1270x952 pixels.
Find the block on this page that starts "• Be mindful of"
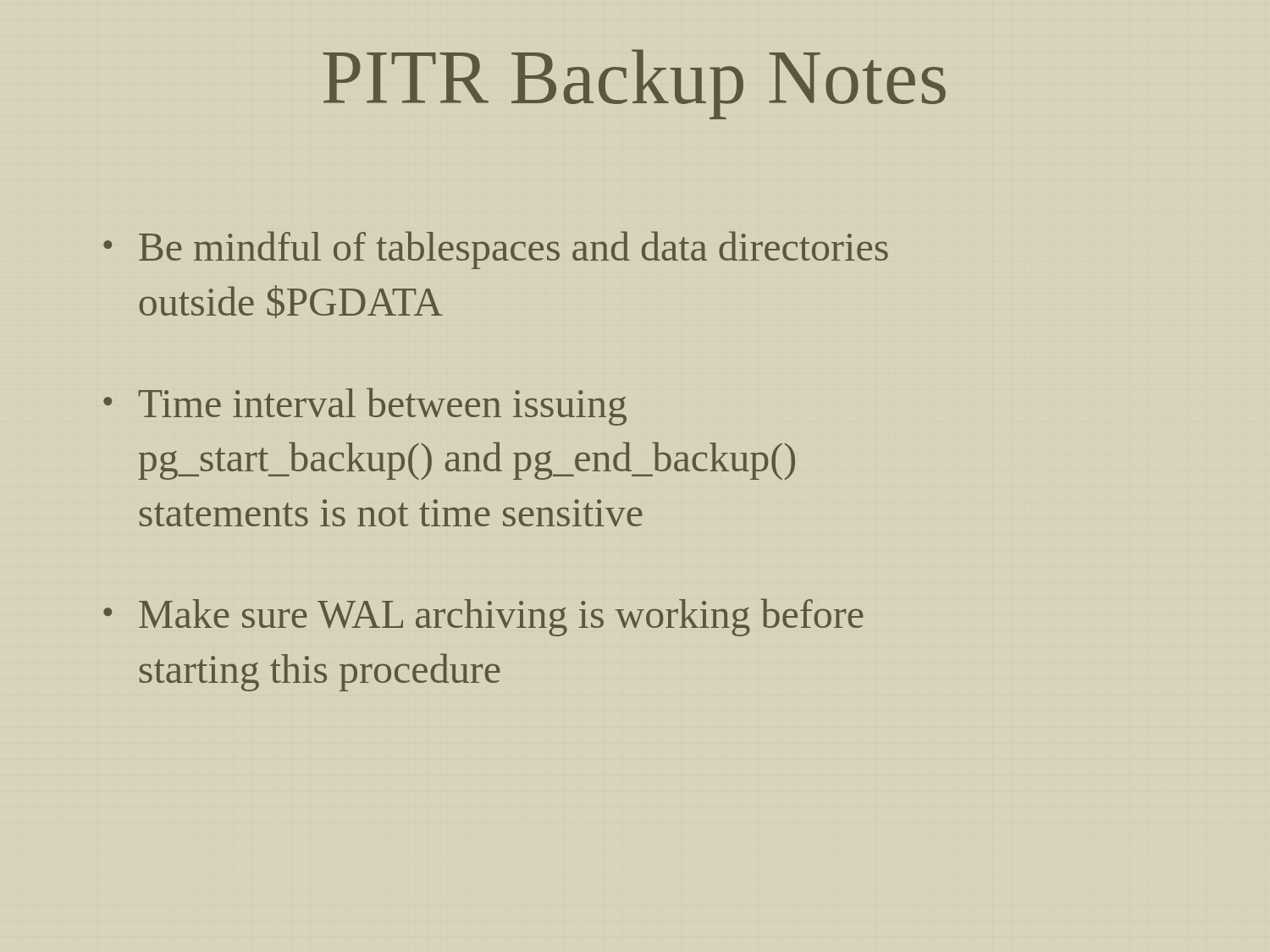tap(495, 275)
